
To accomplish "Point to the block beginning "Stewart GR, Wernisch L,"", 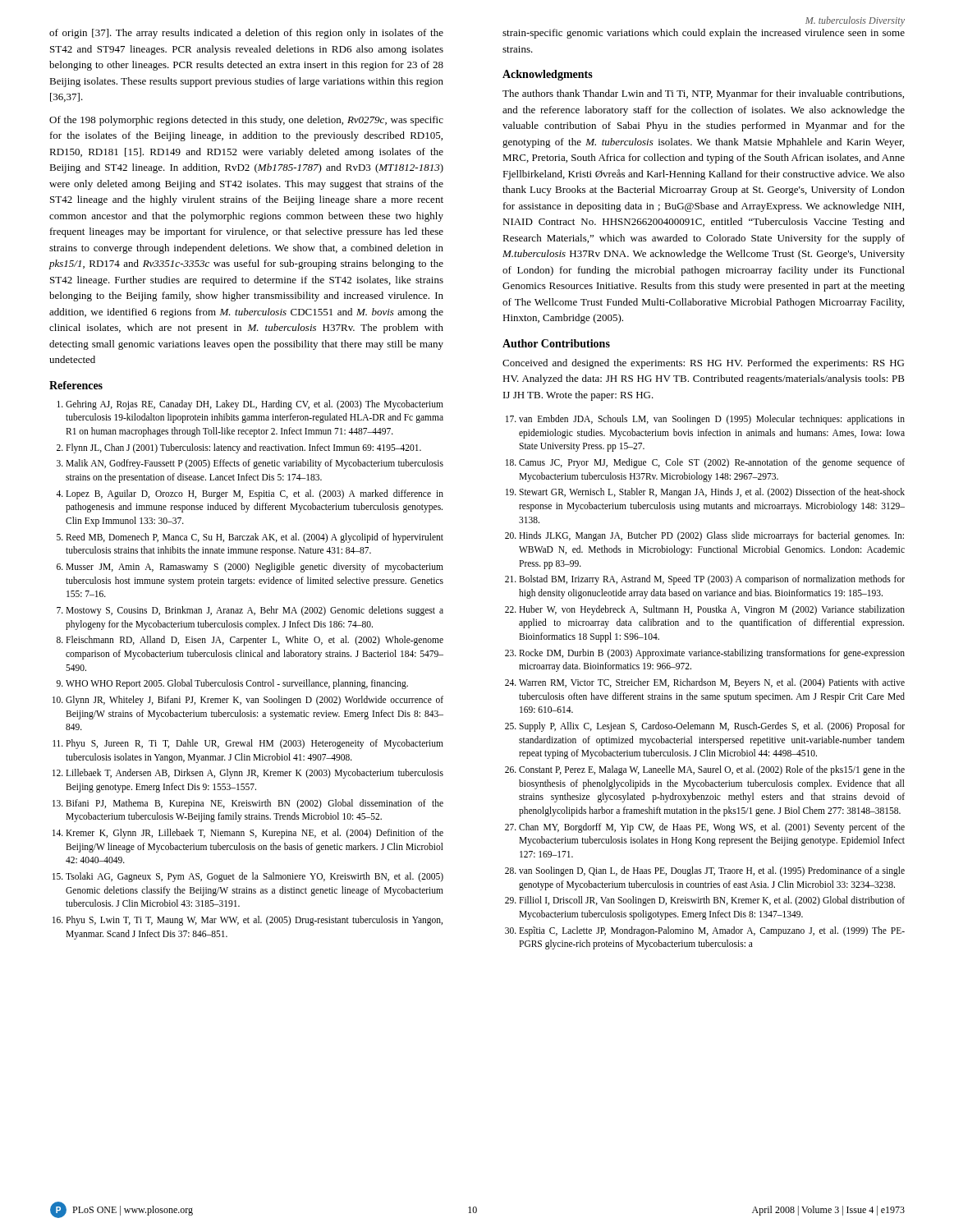I will 712,506.
